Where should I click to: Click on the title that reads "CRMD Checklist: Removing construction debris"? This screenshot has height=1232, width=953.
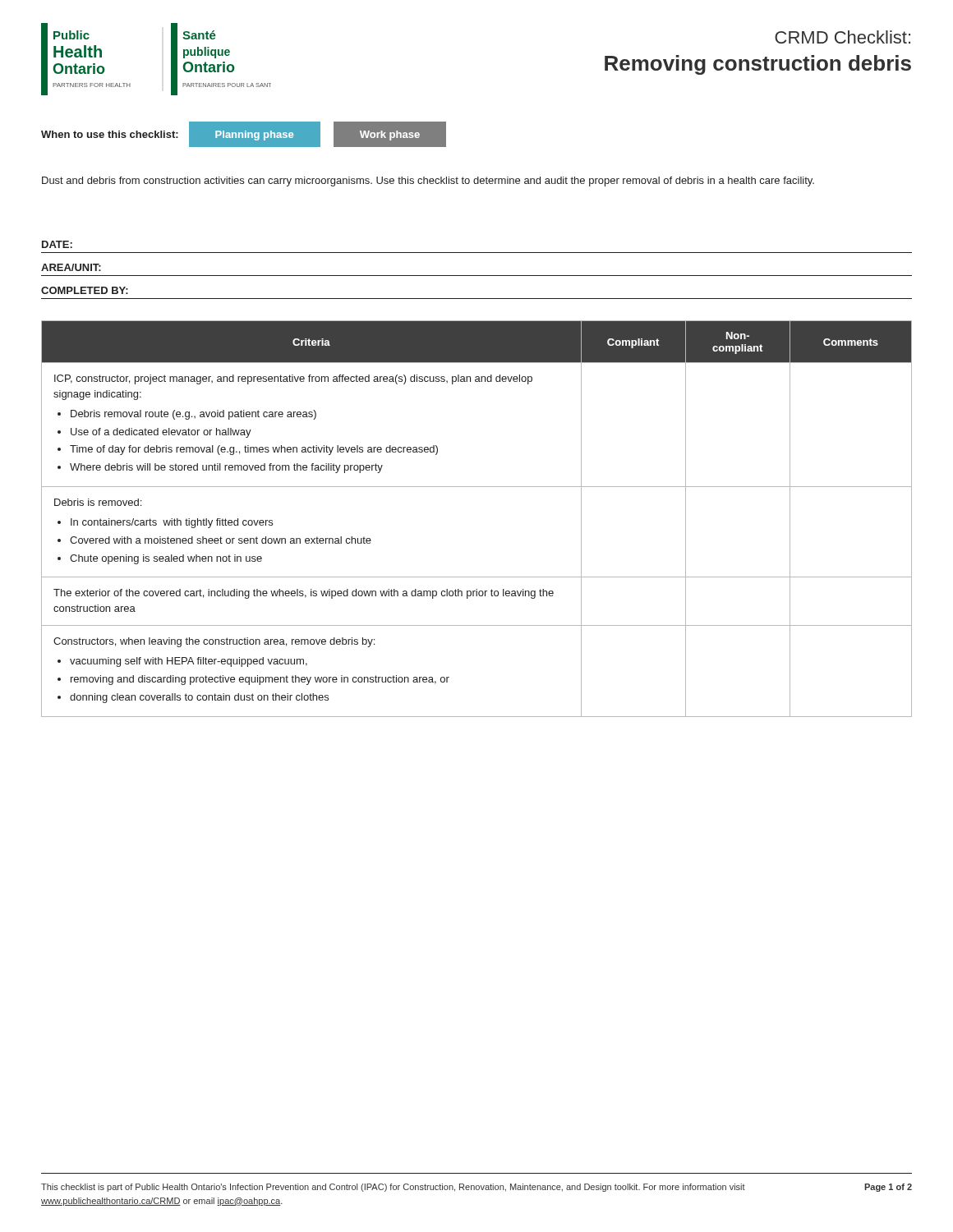pos(600,52)
